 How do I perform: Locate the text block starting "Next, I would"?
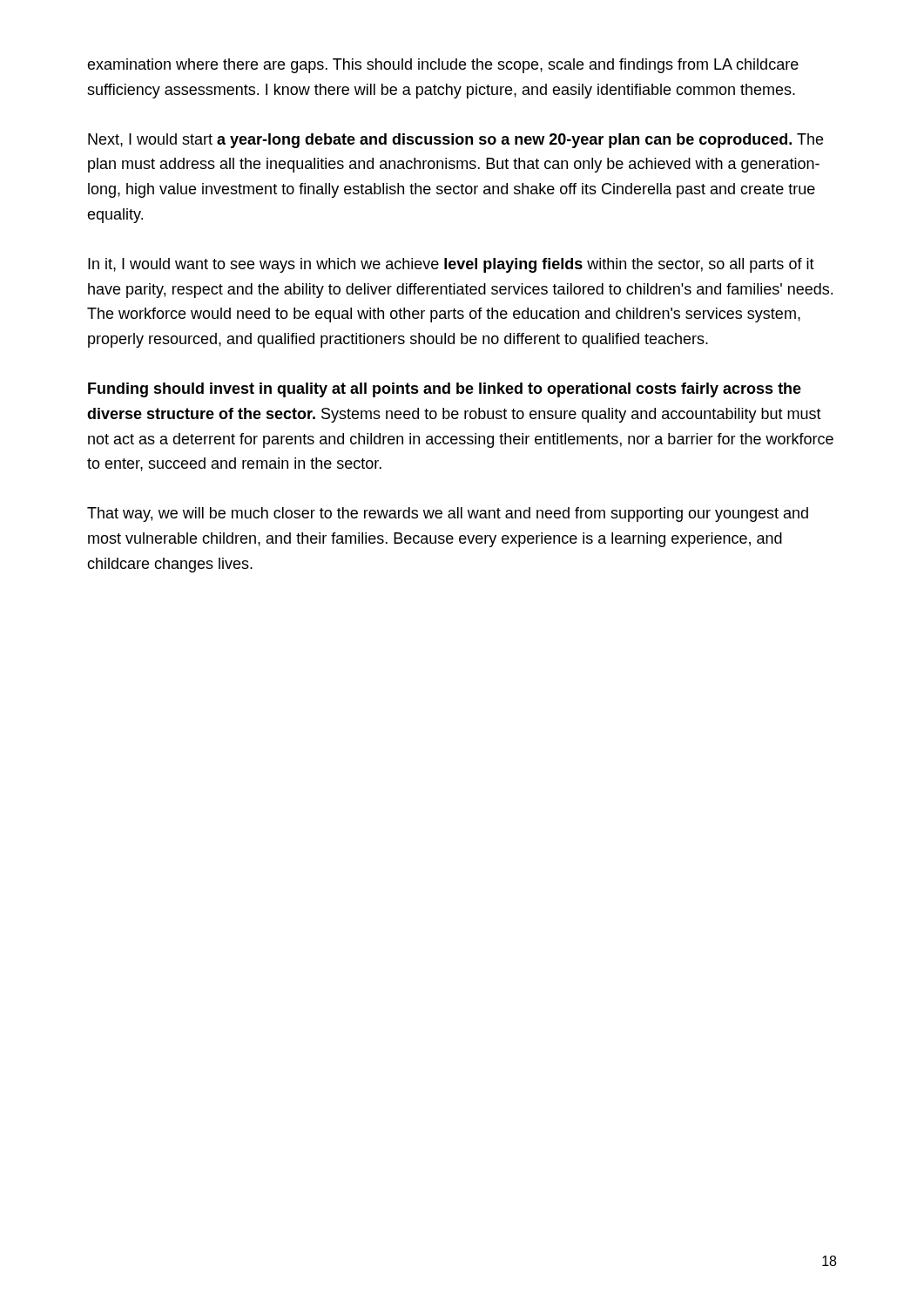pyautogui.click(x=455, y=177)
